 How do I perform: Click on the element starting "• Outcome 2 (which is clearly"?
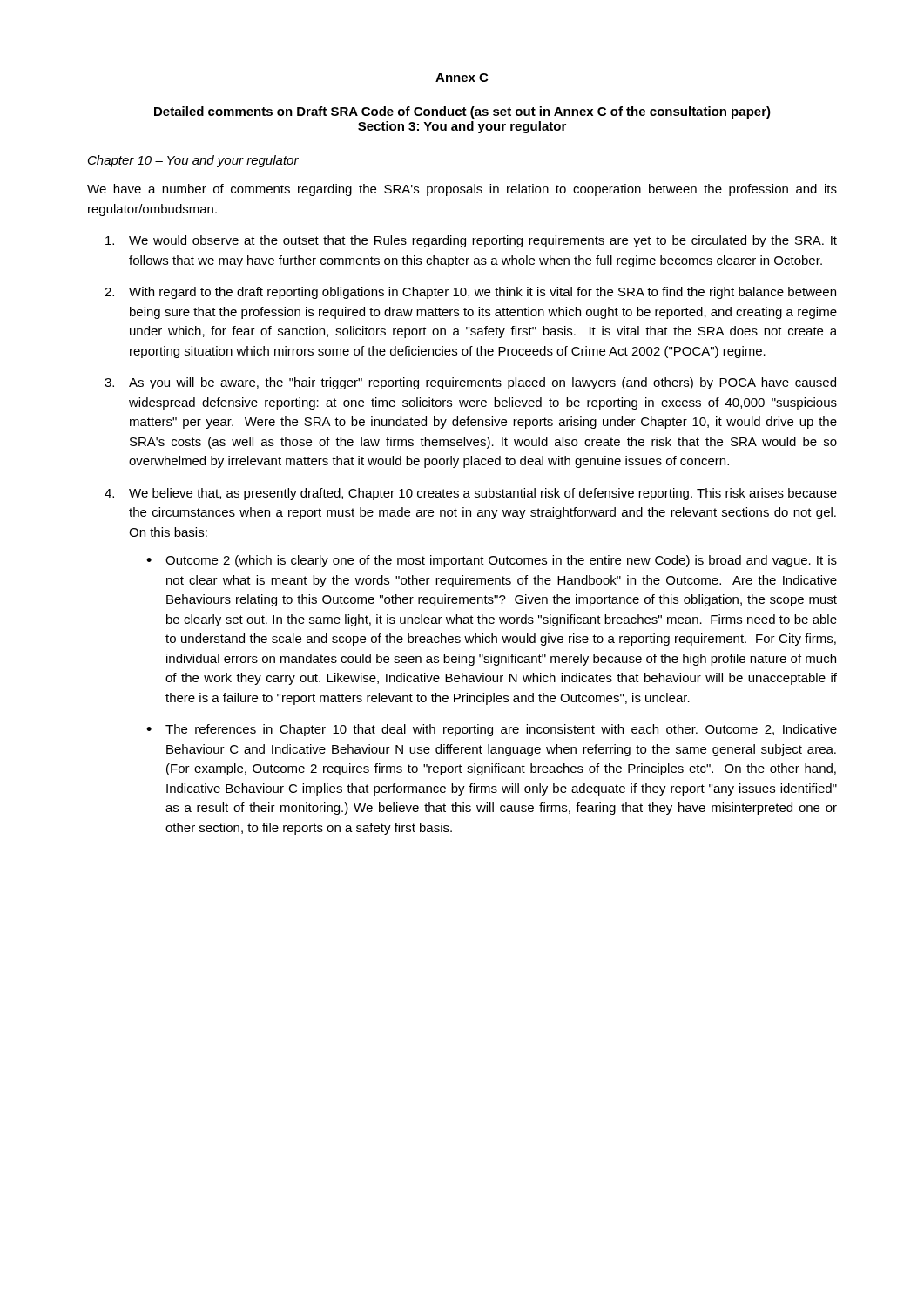point(492,629)
